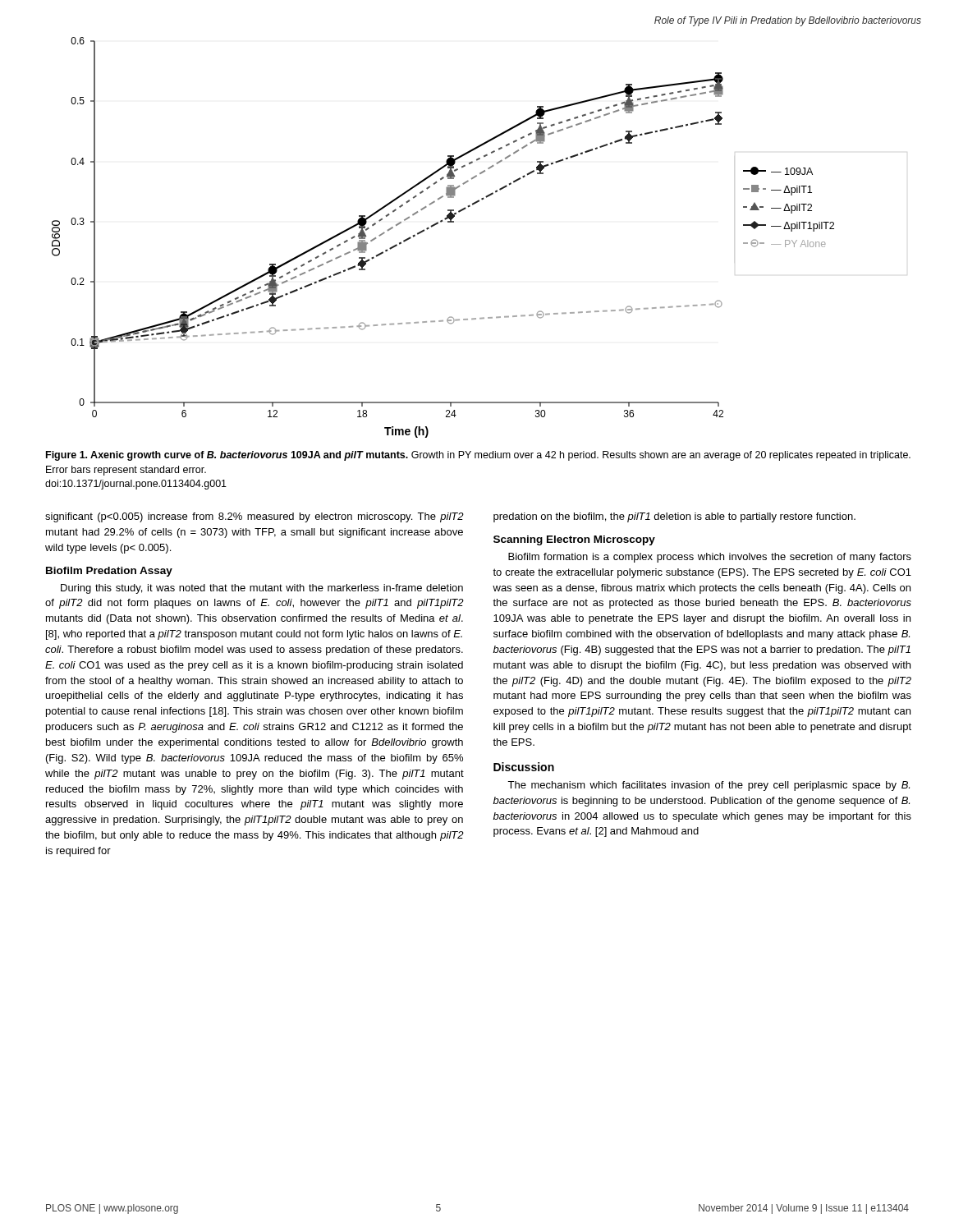Point to the block beginning "predation on the biofilm,"
The width and height of the screenshot is (954, 1232).
coord(675,516)
